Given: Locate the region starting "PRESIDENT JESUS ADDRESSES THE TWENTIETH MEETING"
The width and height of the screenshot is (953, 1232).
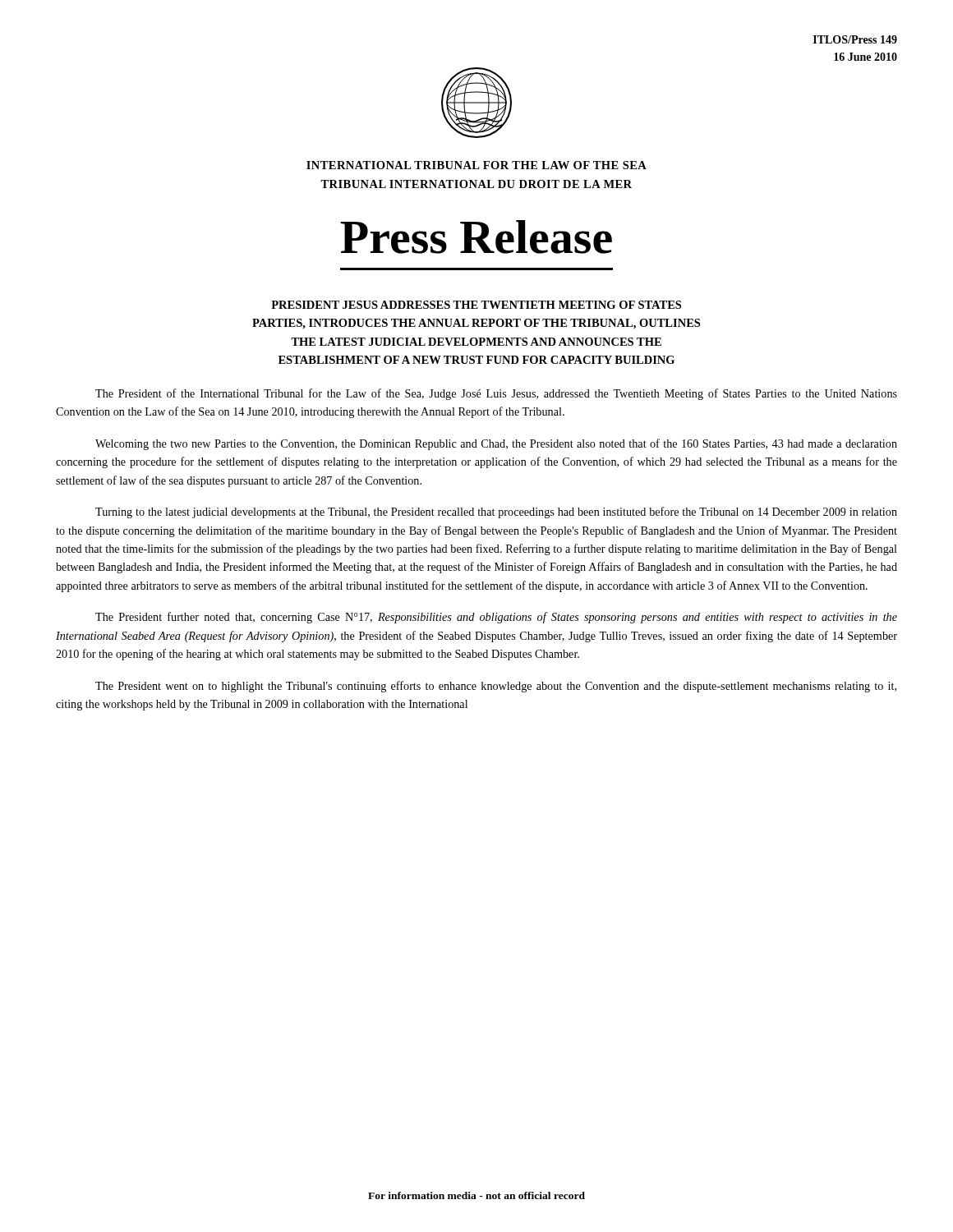Looking at the screenshot, I should point(476,332).
